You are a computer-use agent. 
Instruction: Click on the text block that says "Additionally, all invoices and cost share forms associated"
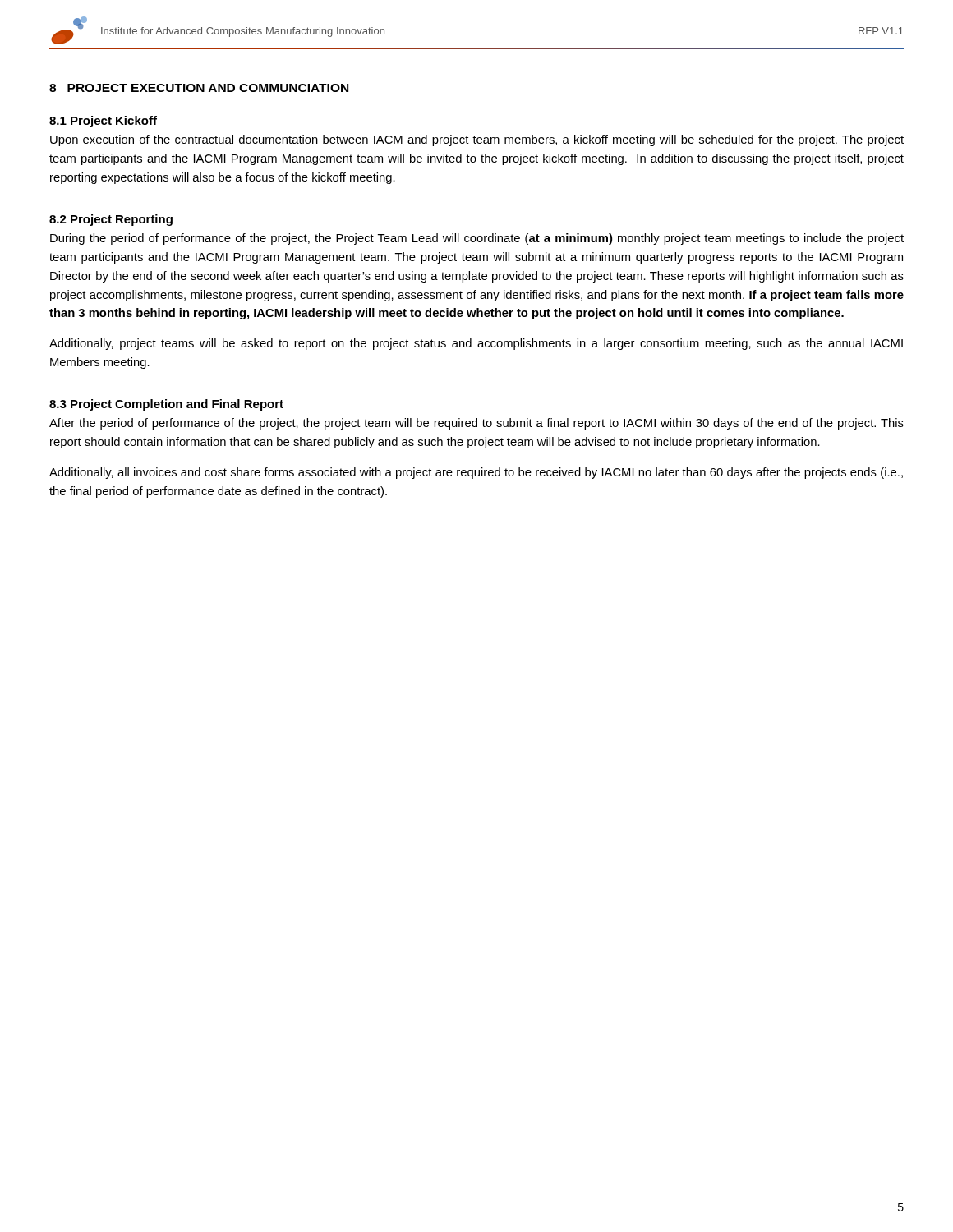coord(476,482)
